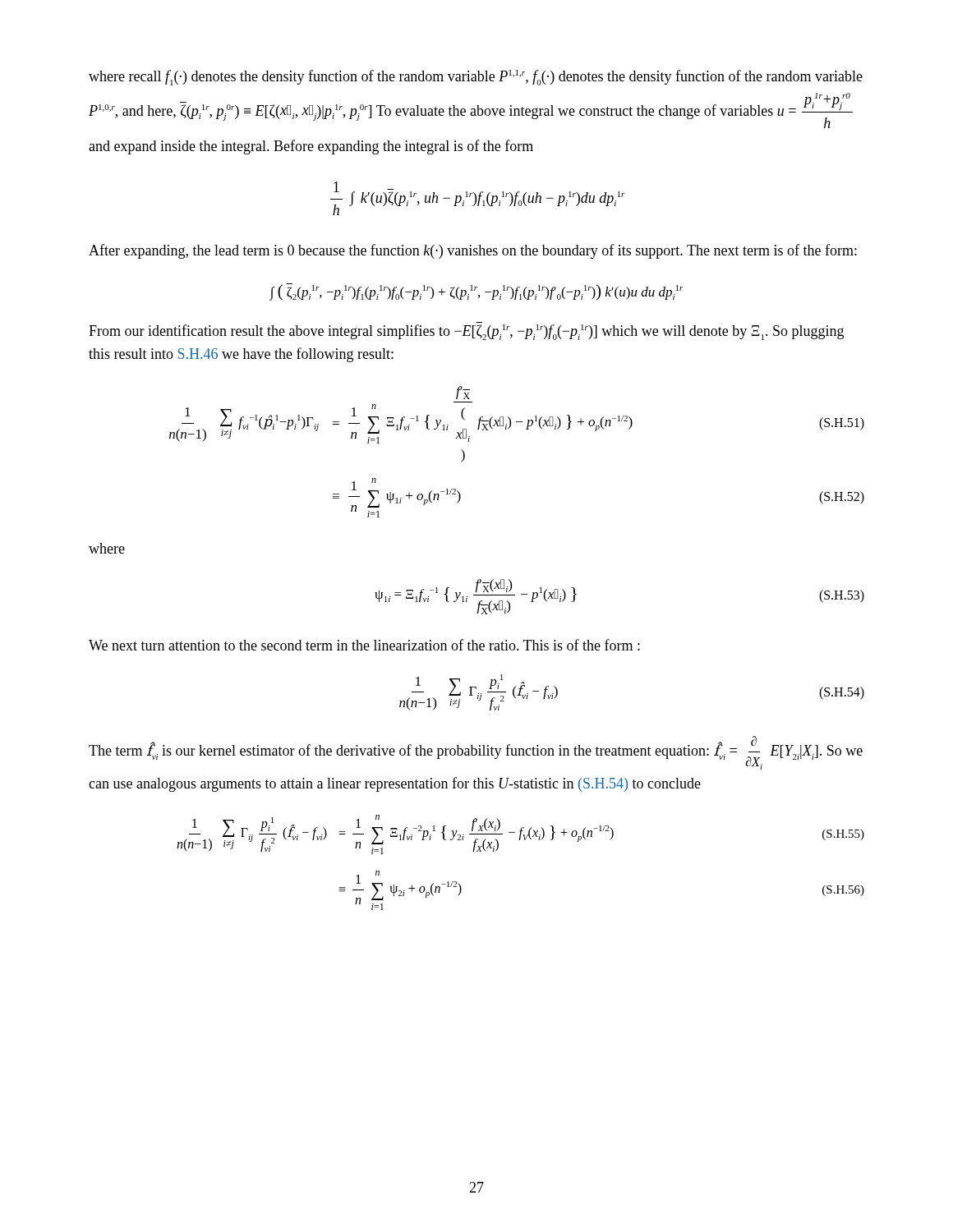Click on the formula that says "1 n(n−1) ∑ i≠j fvi−1(p̂i1−pi1)Γij = 1"
Screen dimensions: 1232x953
(476, 451)
